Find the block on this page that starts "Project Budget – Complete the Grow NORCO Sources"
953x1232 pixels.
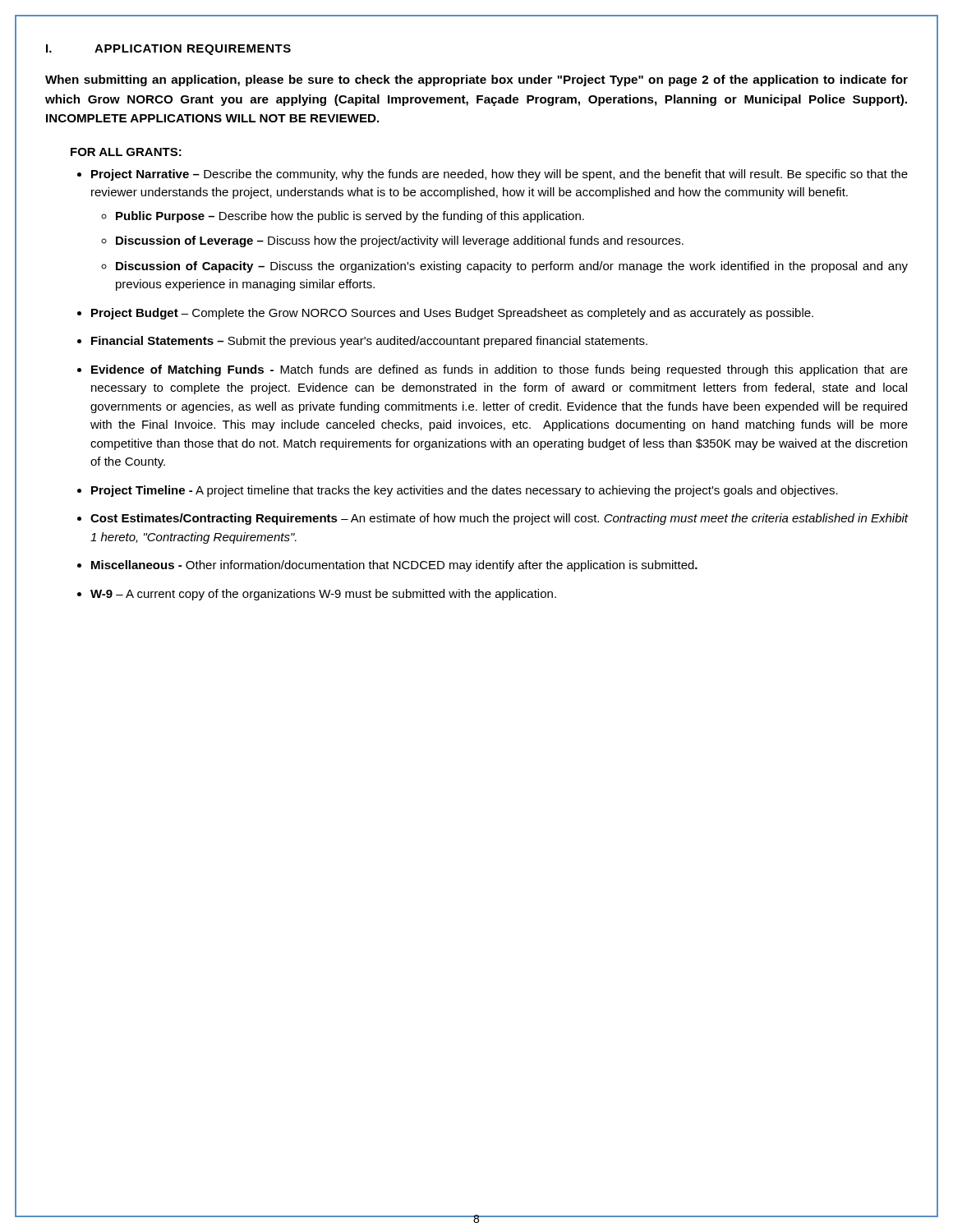(x=452, y=312)
